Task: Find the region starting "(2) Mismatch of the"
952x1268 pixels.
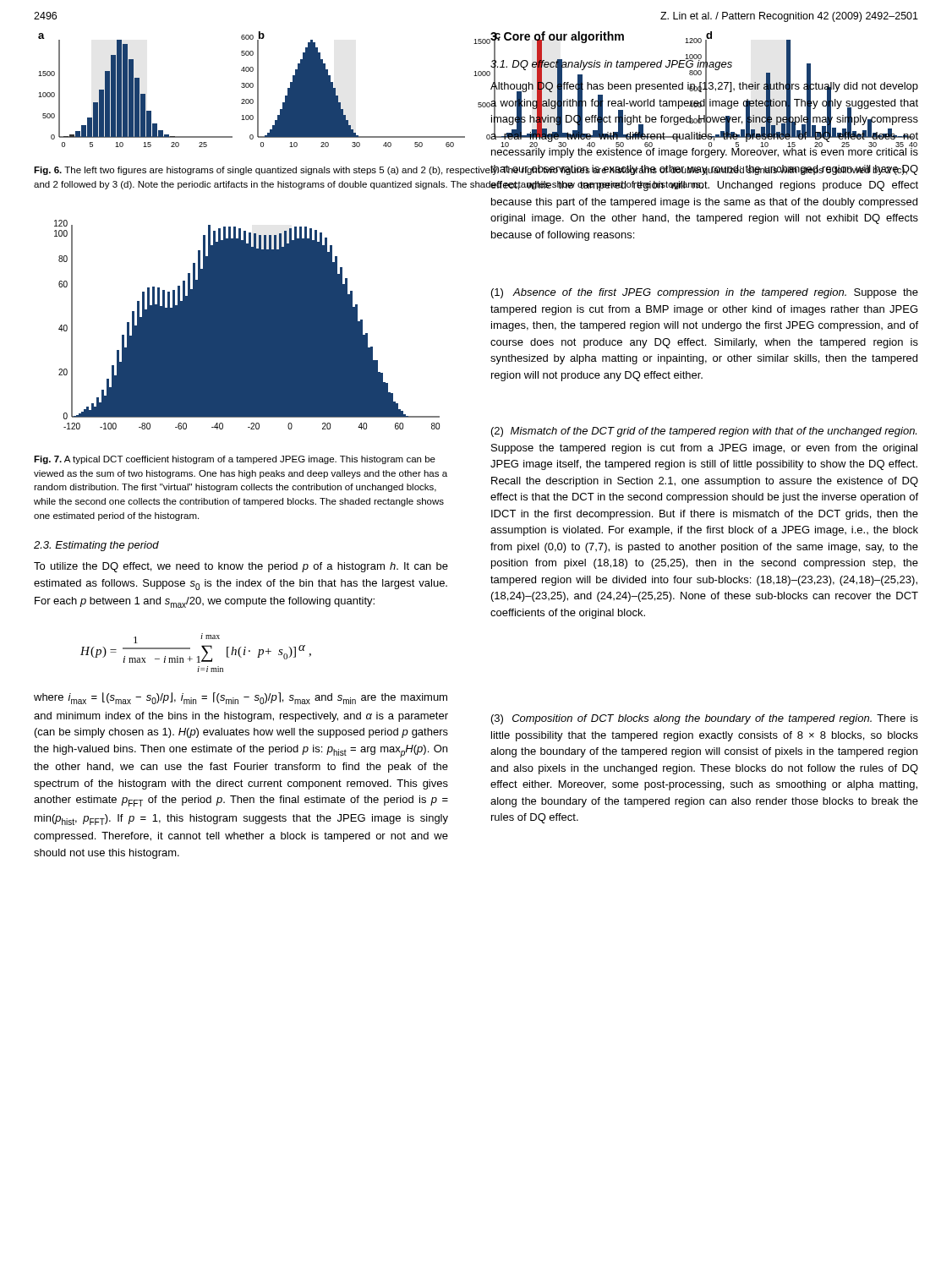Action: (x=704, y=521)
